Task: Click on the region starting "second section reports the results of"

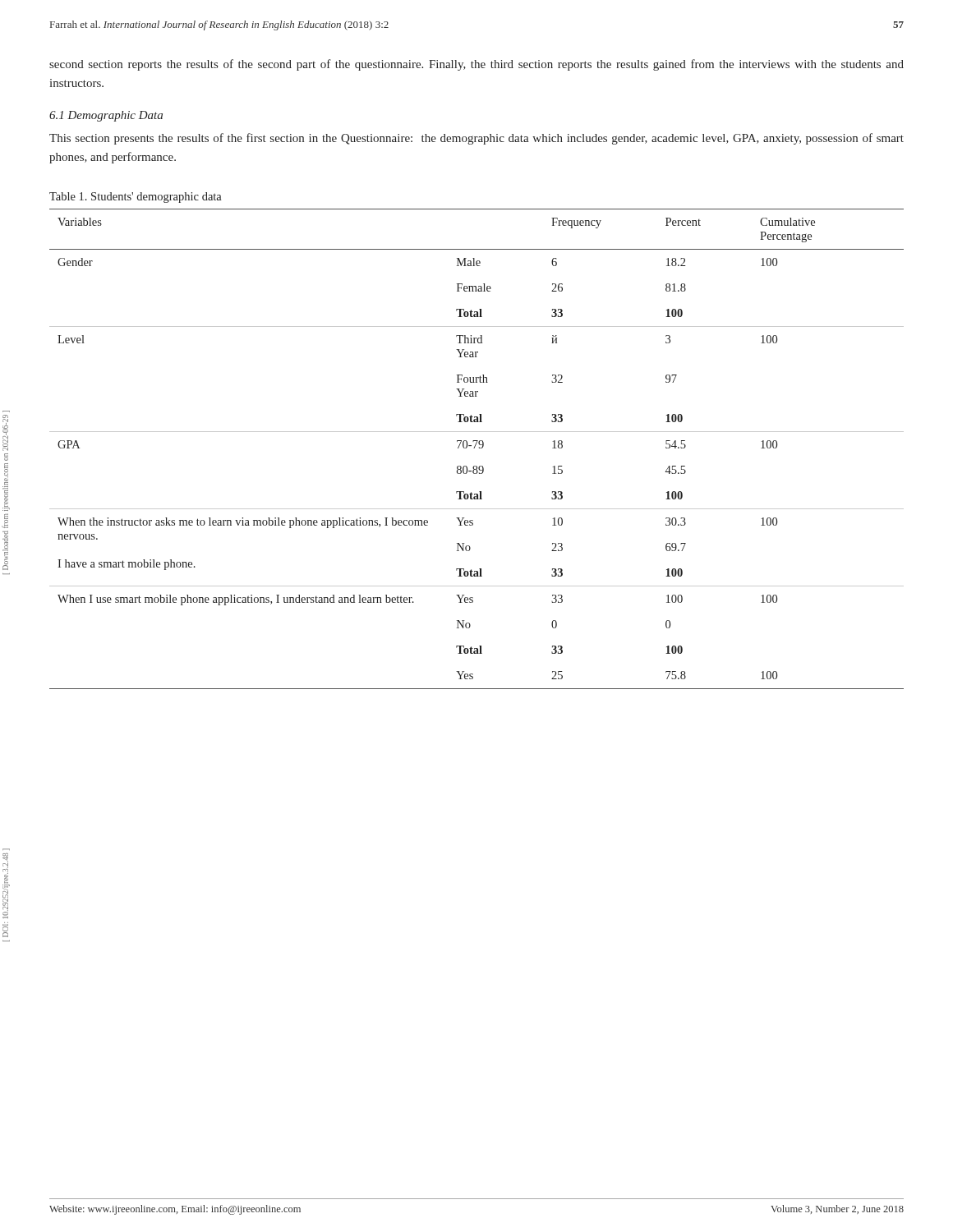Action: [x=476, y=74]
